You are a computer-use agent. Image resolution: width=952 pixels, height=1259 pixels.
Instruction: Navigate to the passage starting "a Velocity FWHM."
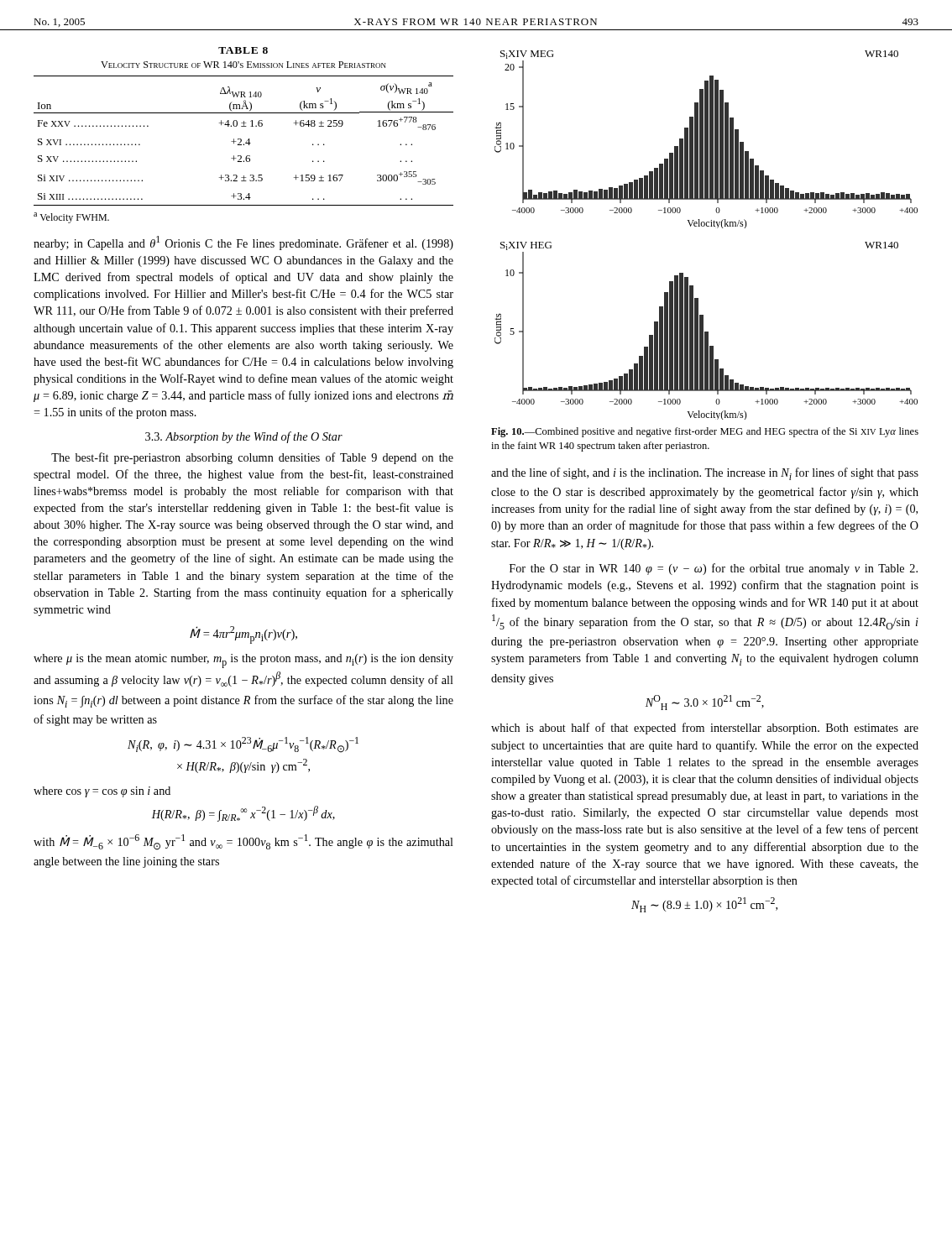(x=72, y=216)
